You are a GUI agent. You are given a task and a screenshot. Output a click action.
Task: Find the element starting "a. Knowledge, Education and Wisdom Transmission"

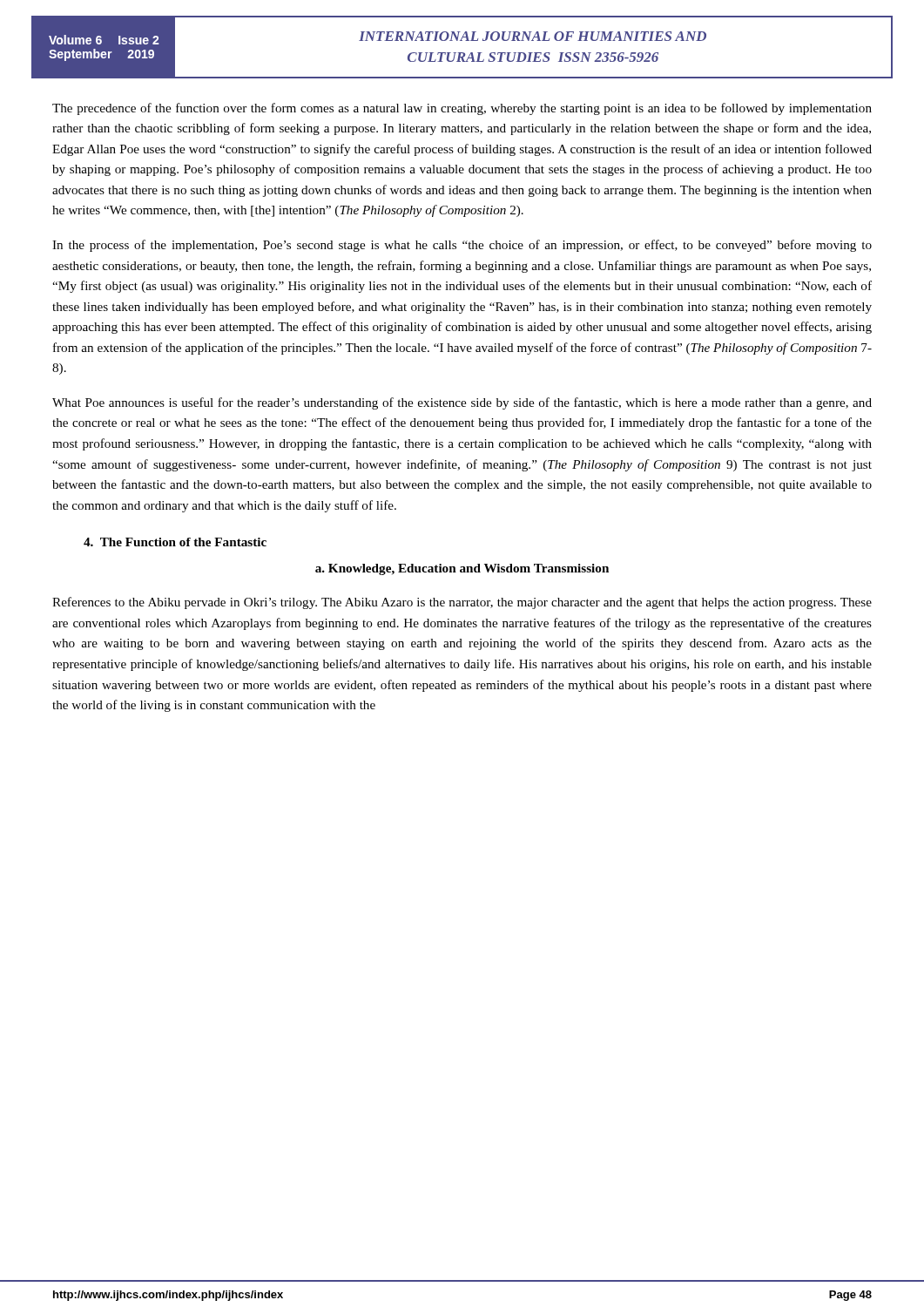(462, 568)
